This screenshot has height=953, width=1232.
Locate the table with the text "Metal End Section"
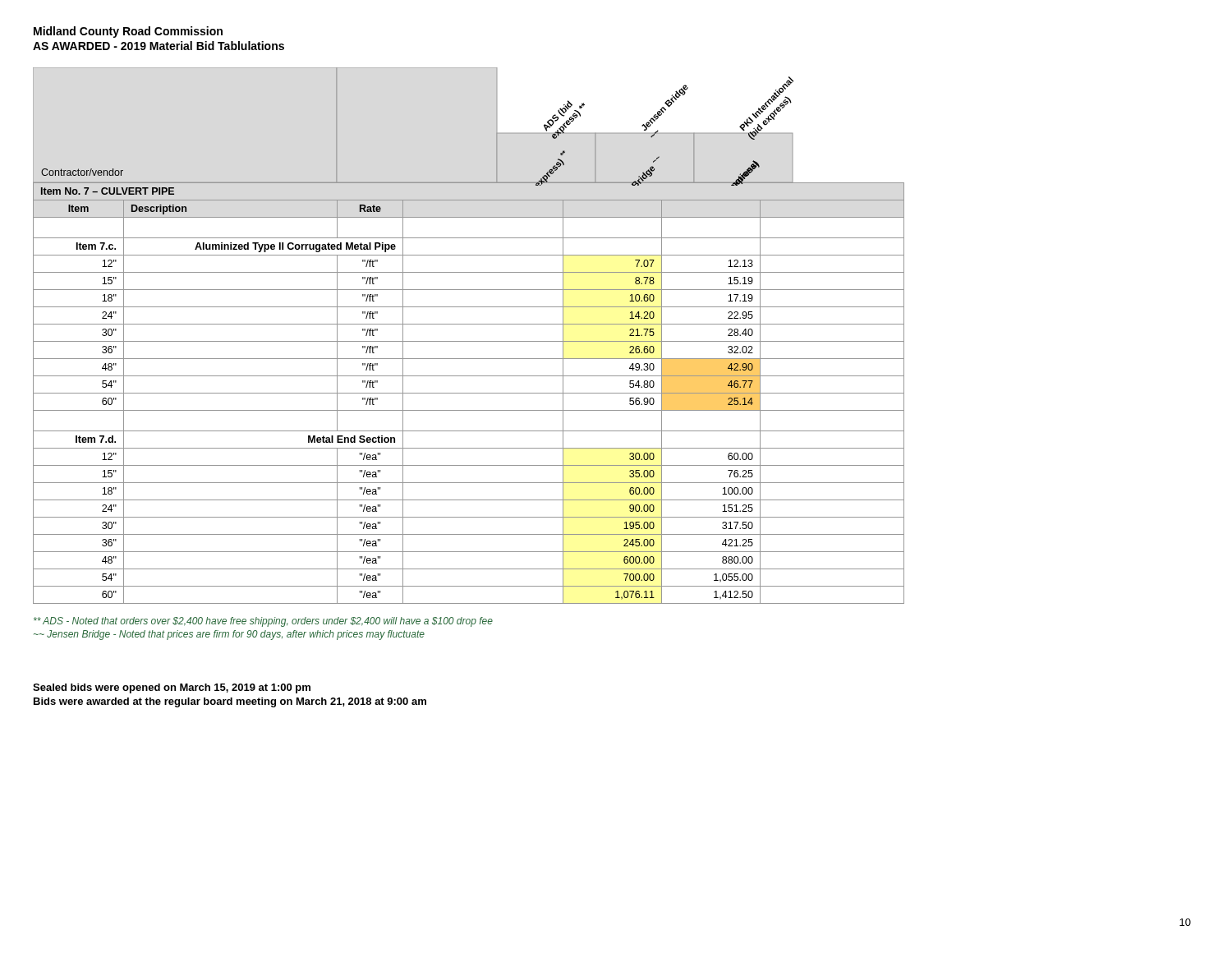[x=468, y=336]
